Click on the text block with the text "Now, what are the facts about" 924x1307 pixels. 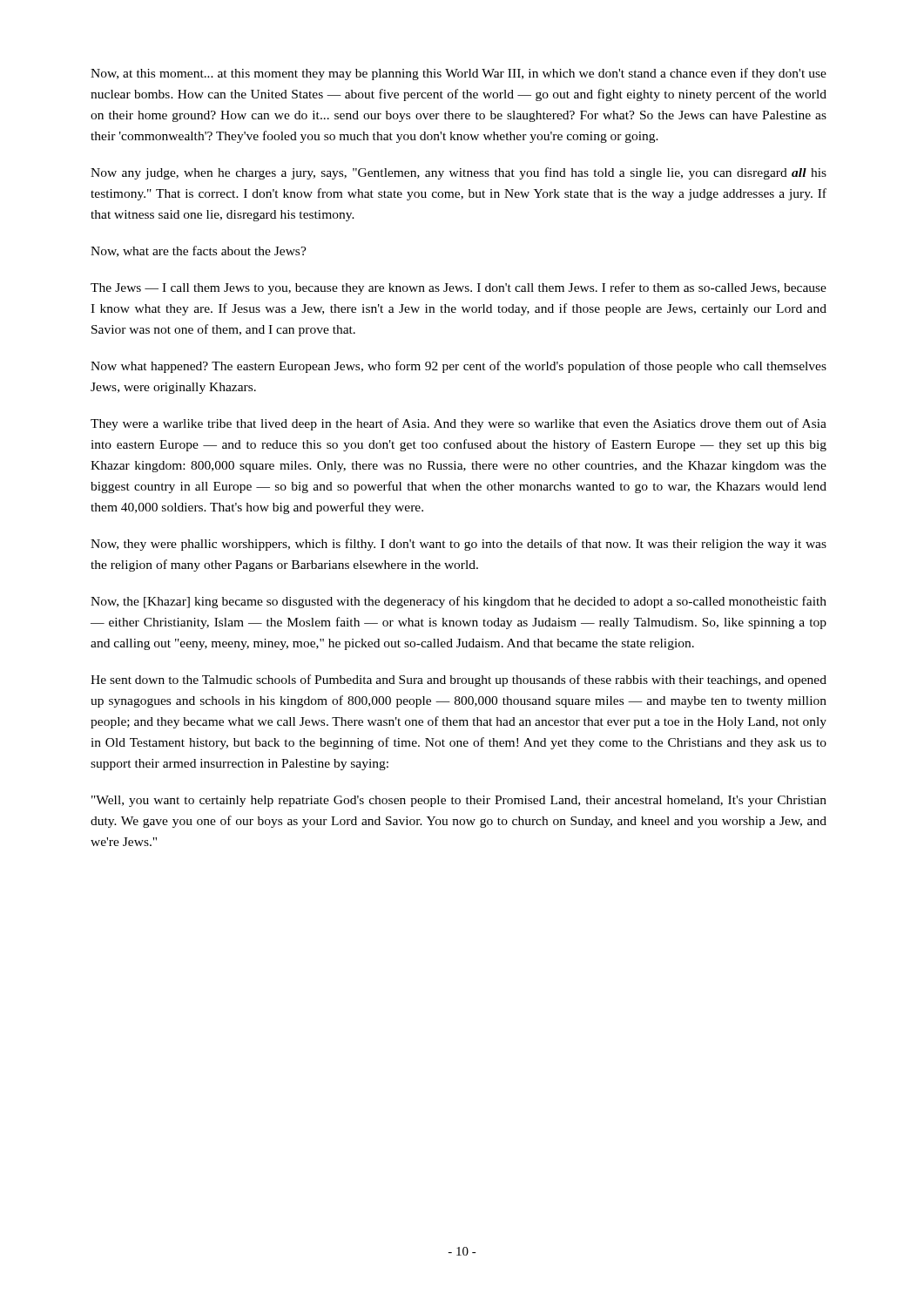[x=198, y=251]
